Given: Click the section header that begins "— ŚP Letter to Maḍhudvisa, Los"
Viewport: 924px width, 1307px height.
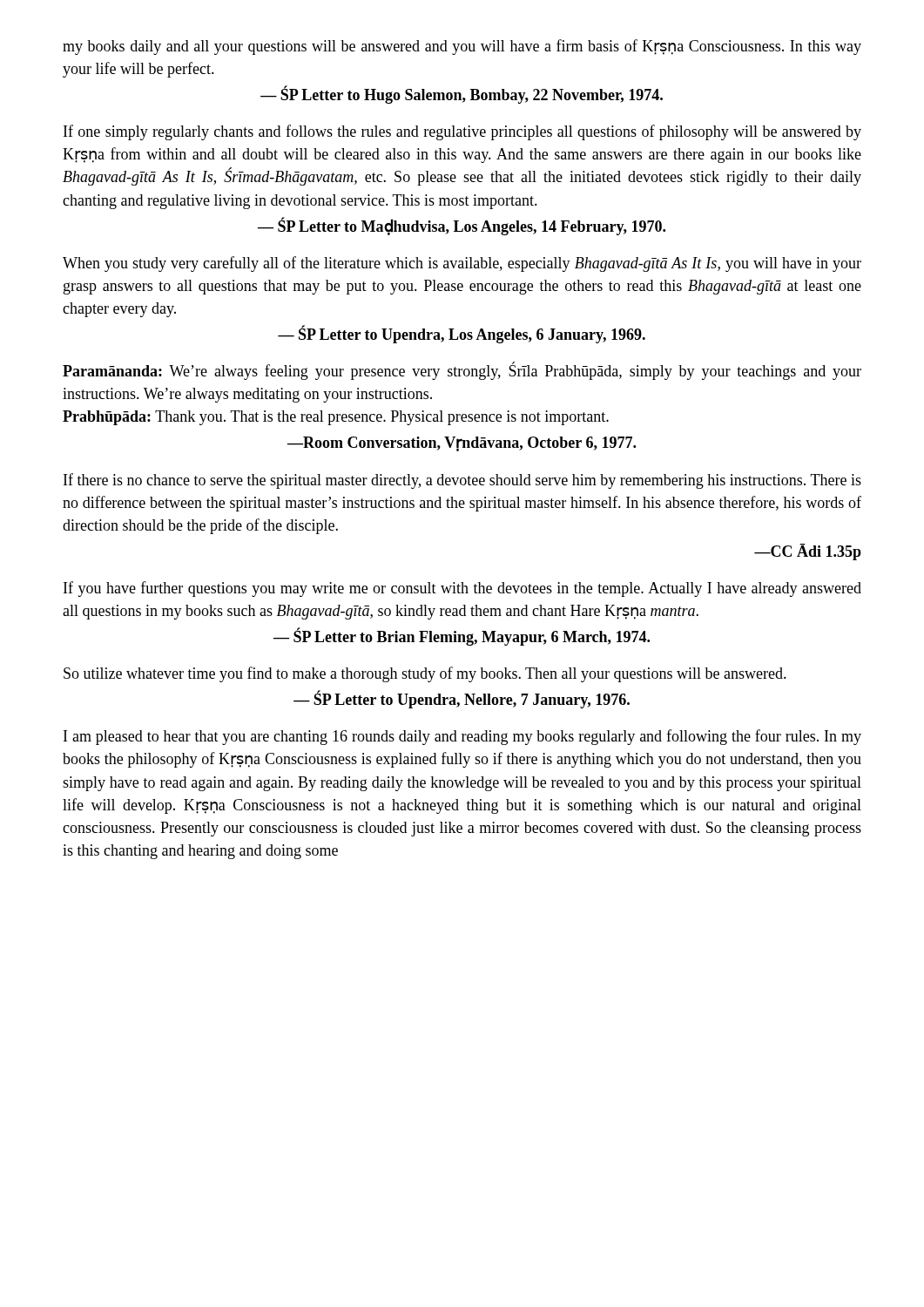Looking at the screenshot, I should [x=462, y=226].
